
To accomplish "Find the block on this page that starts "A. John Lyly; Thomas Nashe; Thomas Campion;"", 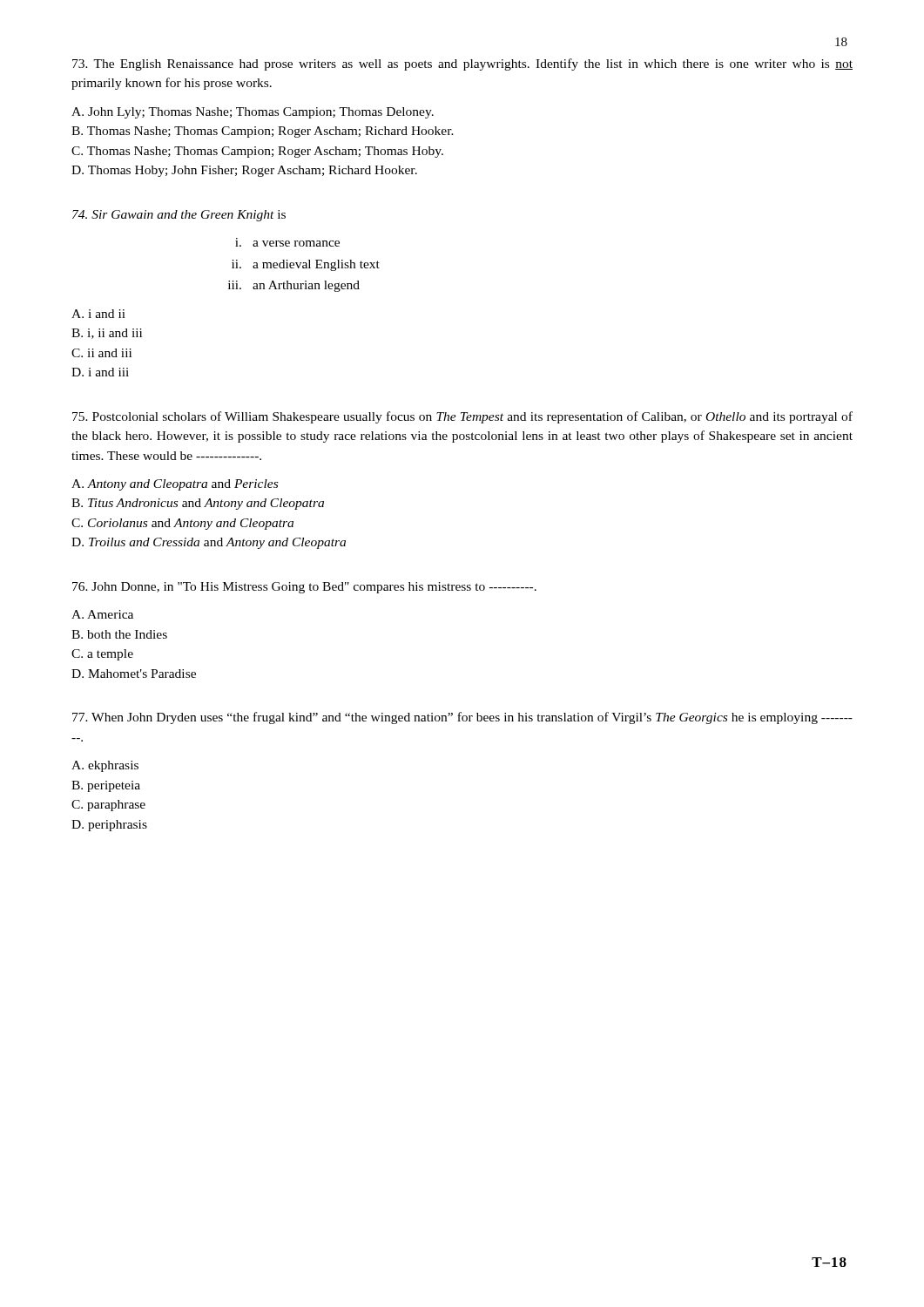I will [x=253, y=111].
